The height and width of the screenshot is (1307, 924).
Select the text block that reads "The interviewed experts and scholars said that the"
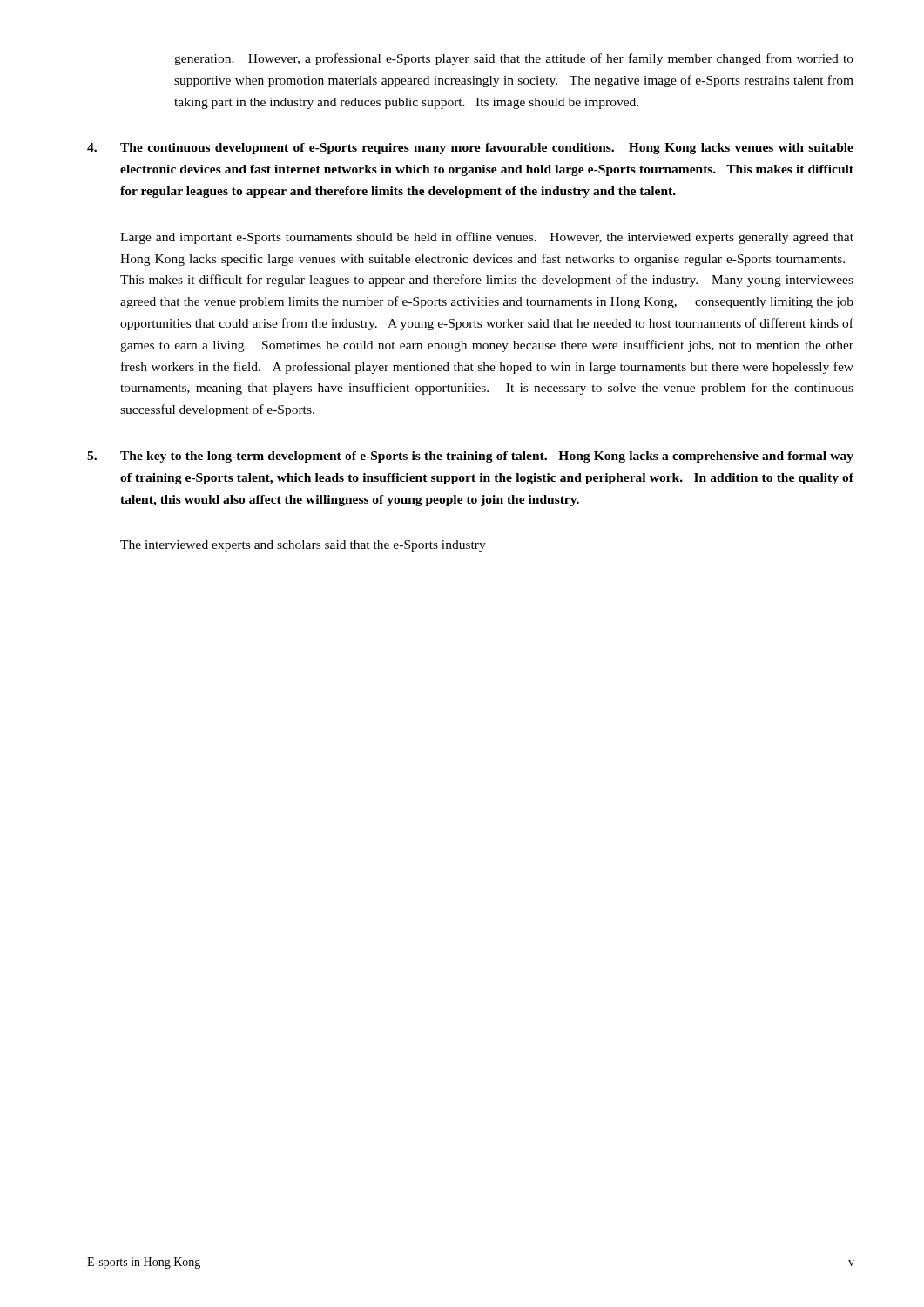(303, 544)
